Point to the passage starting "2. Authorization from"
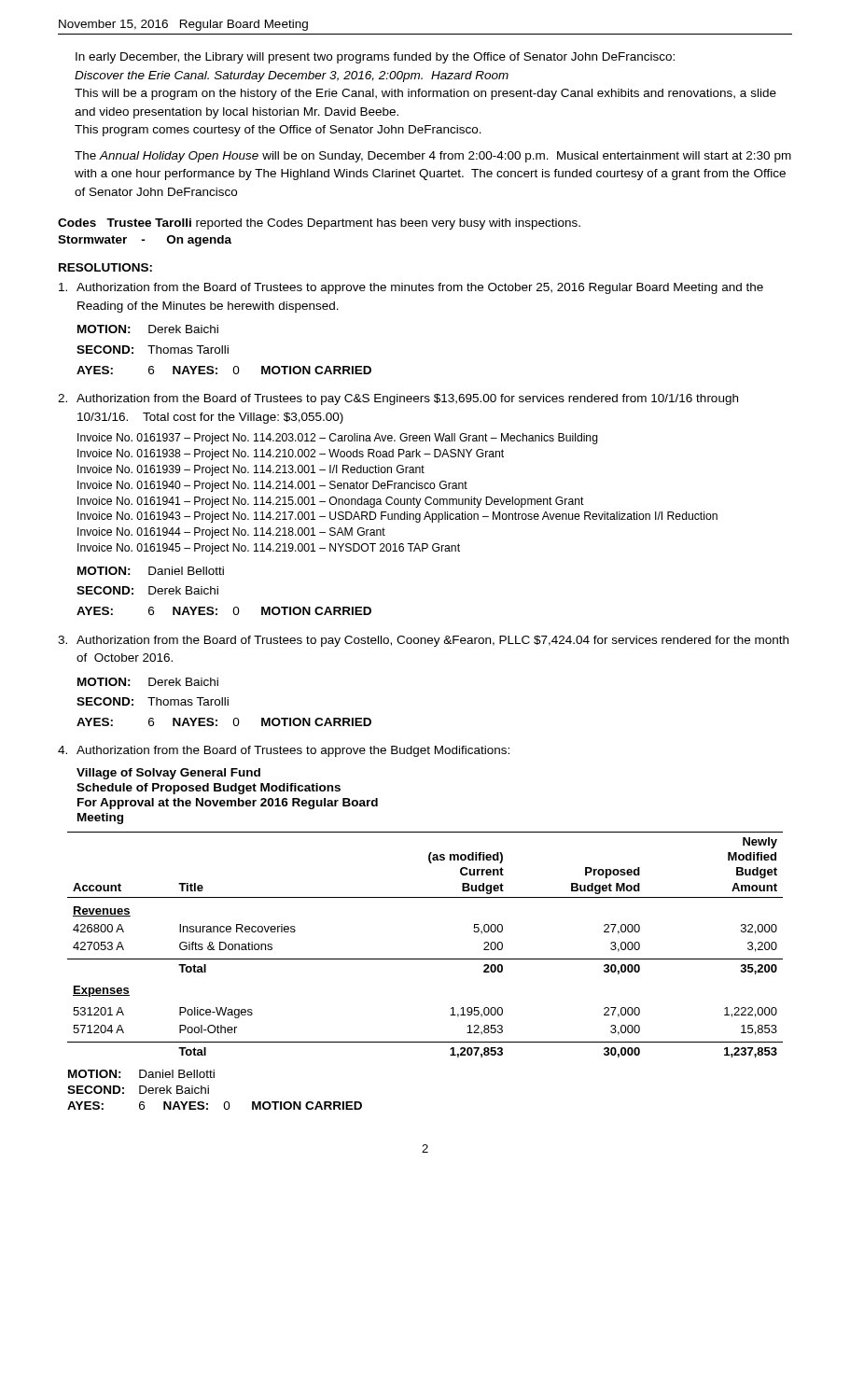This screenshot has width=850, height=1400. click(425, 505)
